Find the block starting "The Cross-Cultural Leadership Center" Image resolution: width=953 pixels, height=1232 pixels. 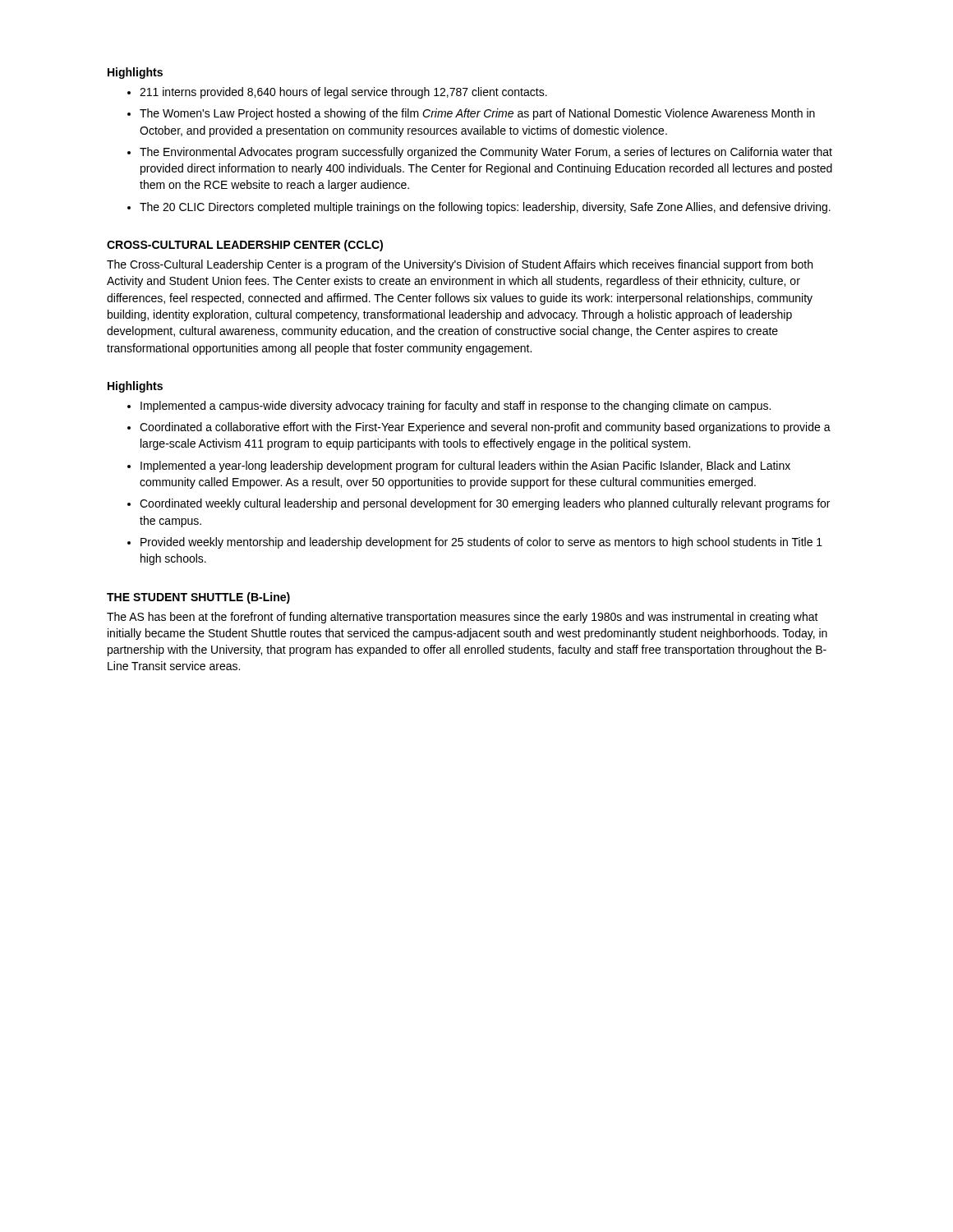point(460,306)
